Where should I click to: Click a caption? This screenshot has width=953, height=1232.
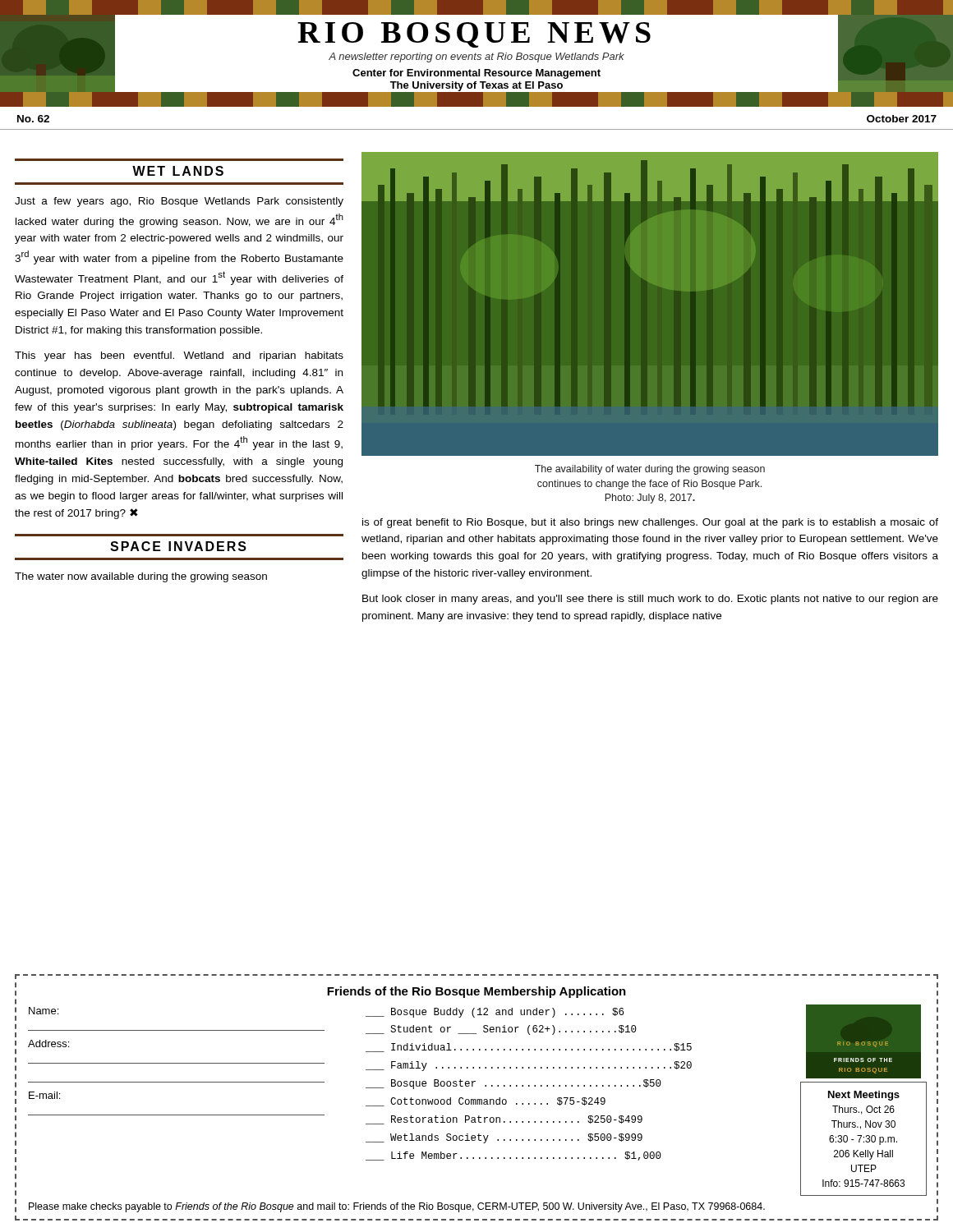point(650,483)
